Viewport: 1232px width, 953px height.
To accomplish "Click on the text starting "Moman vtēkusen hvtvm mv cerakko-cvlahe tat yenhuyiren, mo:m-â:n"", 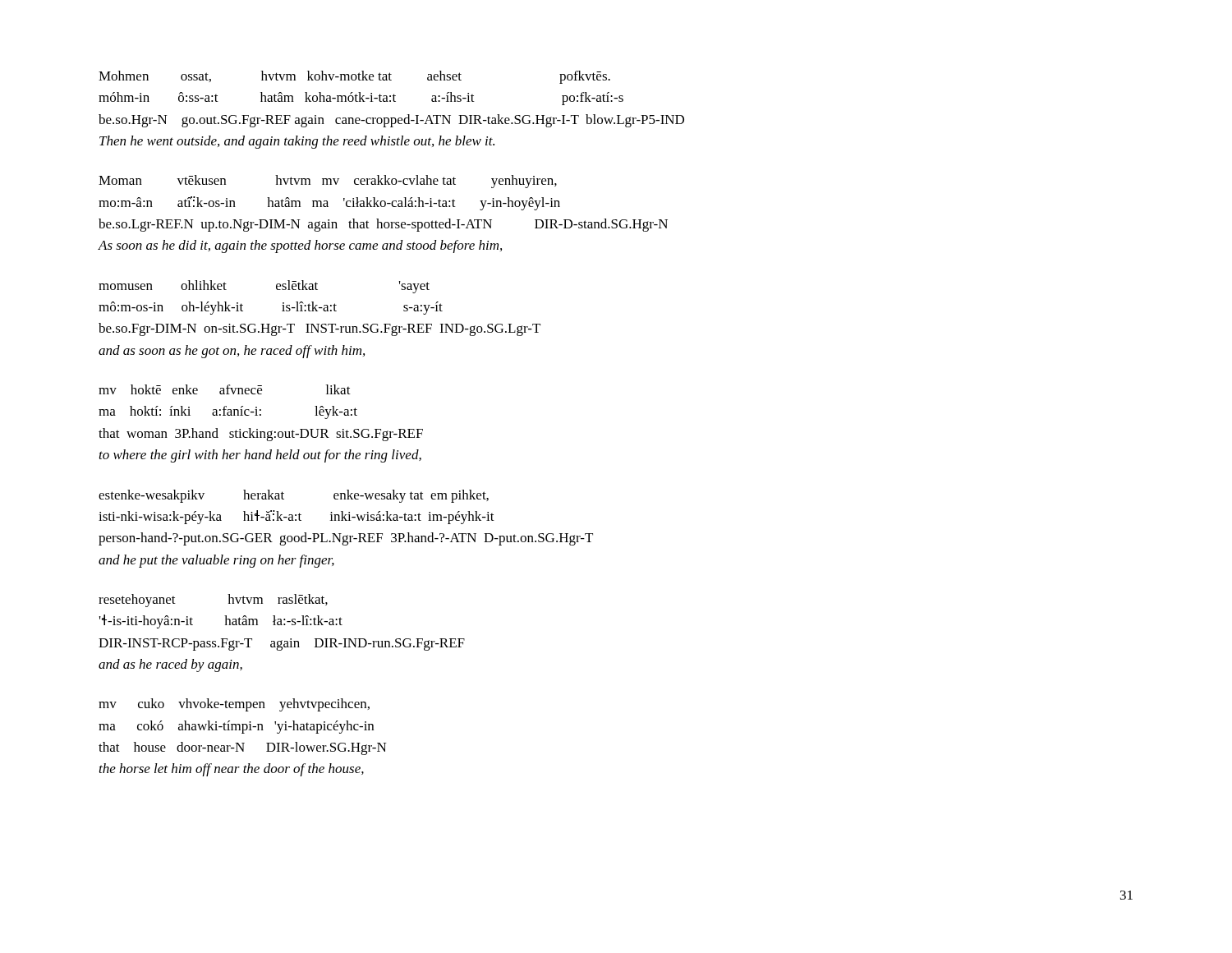I will (616, 214).
